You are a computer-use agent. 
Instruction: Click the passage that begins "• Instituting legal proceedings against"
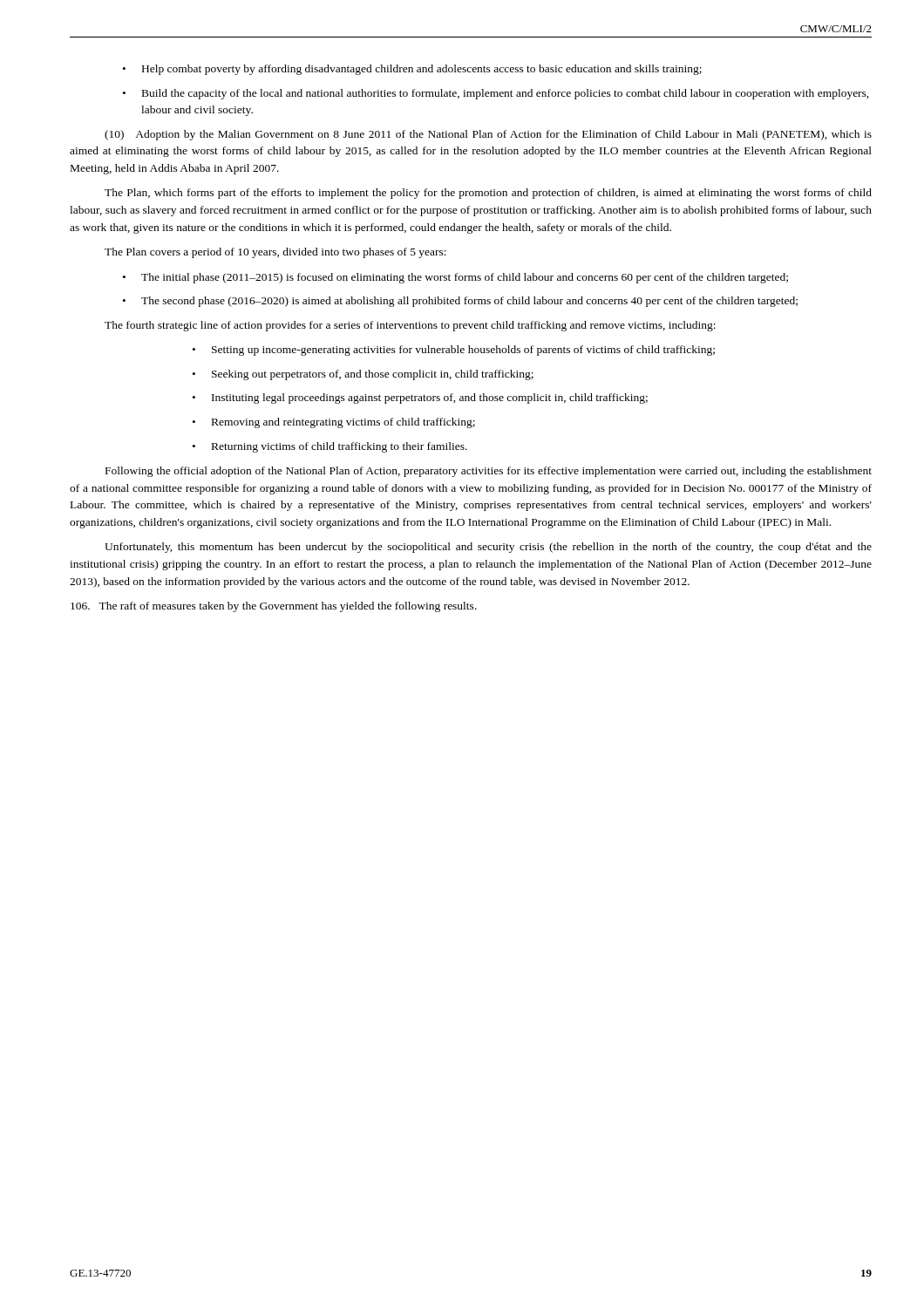[x=420, y=398]
